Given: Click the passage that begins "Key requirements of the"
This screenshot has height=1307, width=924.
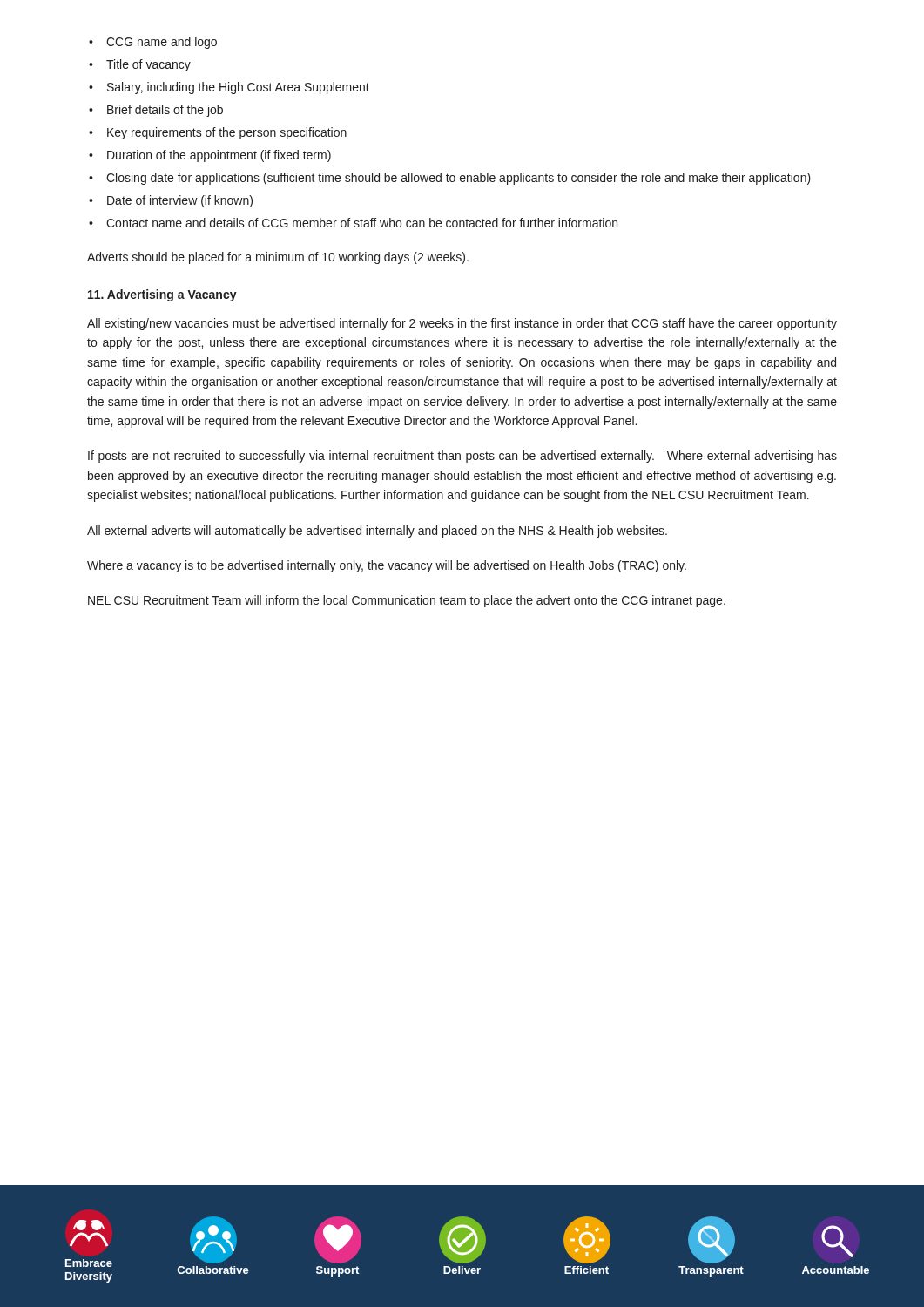Looking at the screenshot, I should tap(227, 132).
